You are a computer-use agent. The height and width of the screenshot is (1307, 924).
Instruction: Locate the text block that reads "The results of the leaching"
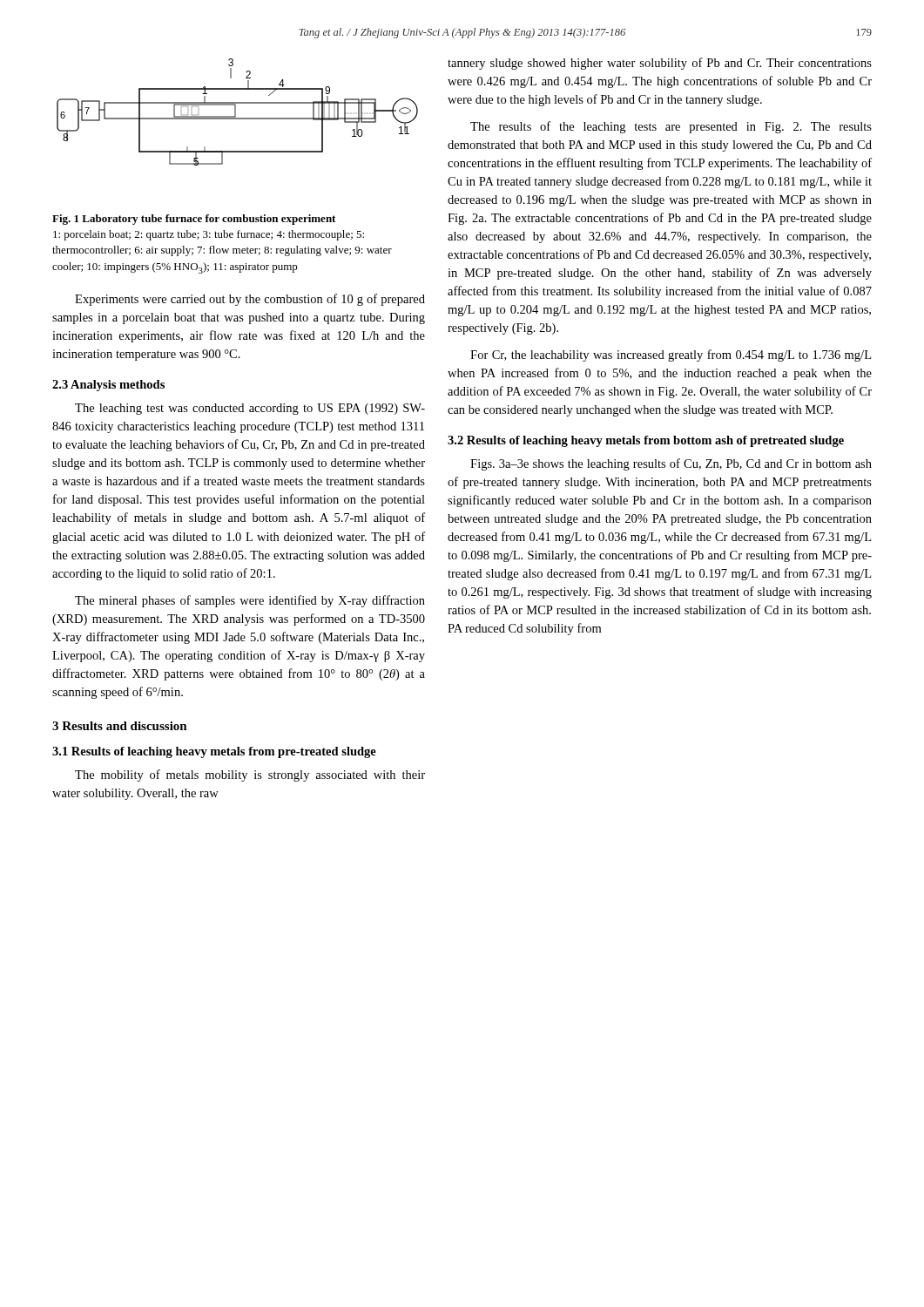tap(660, 227)
